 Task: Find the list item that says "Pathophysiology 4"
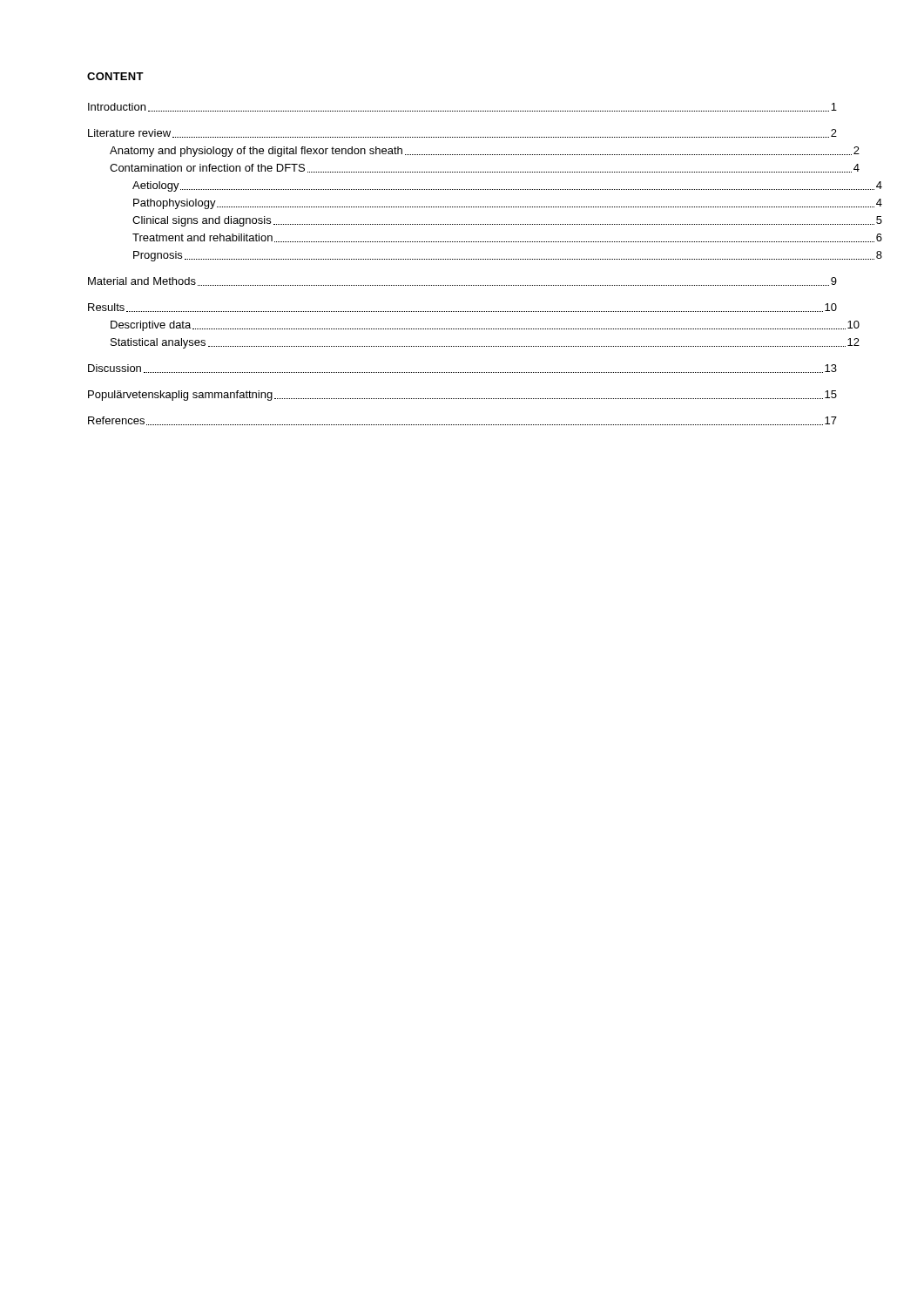[507, 203]
